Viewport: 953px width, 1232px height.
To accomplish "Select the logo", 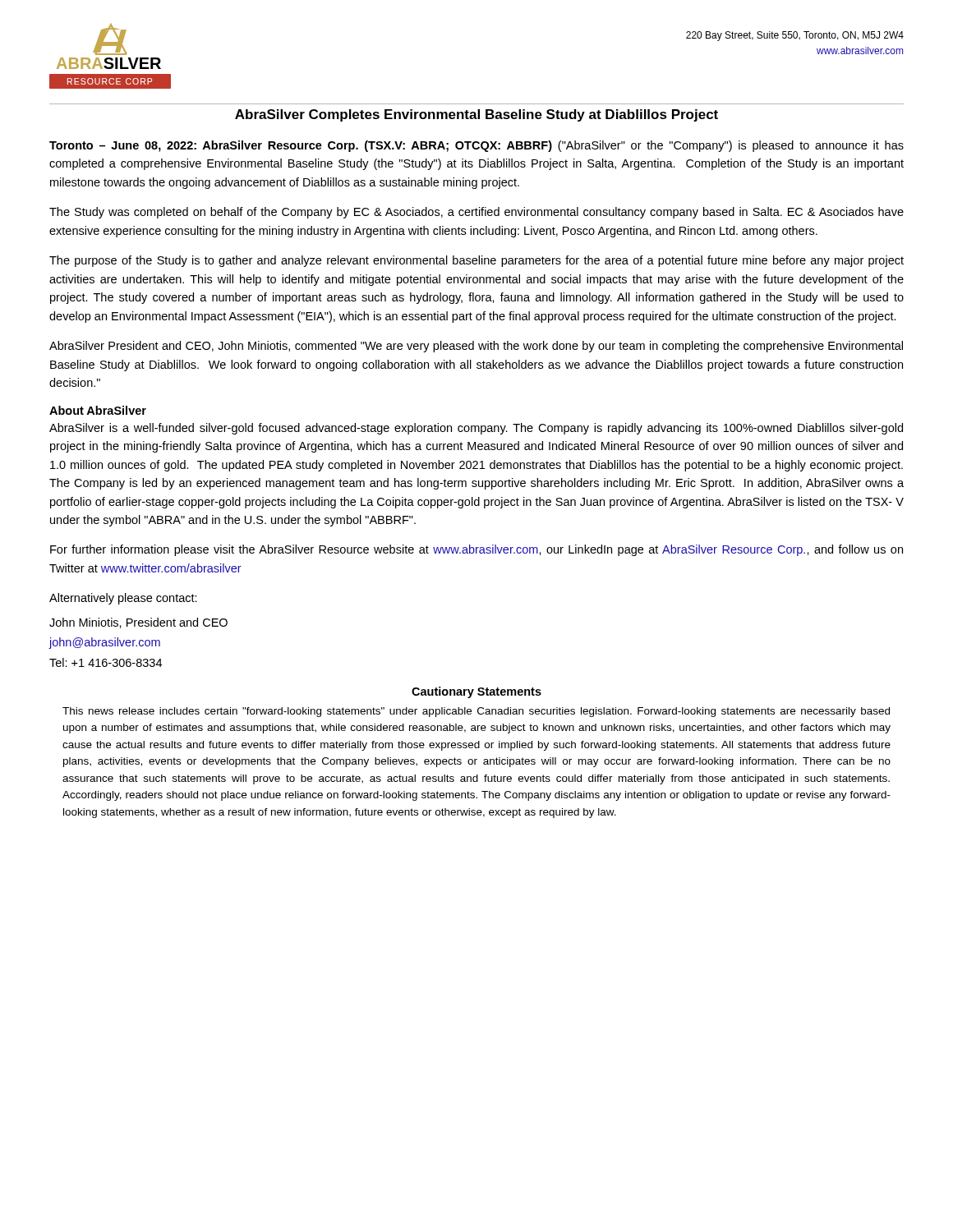I will point(117,58).
